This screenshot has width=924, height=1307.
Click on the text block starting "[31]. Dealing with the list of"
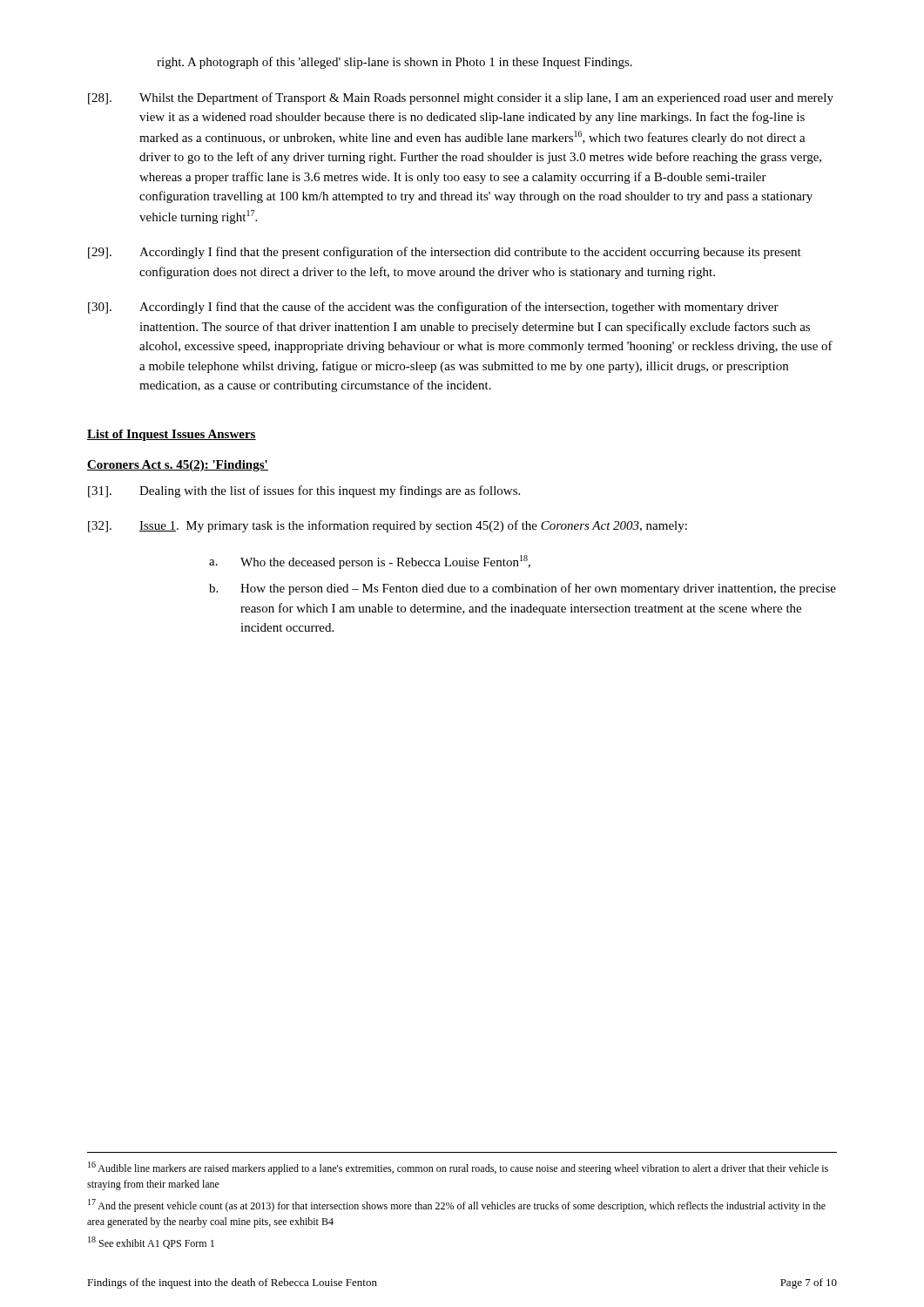point(462,490)
